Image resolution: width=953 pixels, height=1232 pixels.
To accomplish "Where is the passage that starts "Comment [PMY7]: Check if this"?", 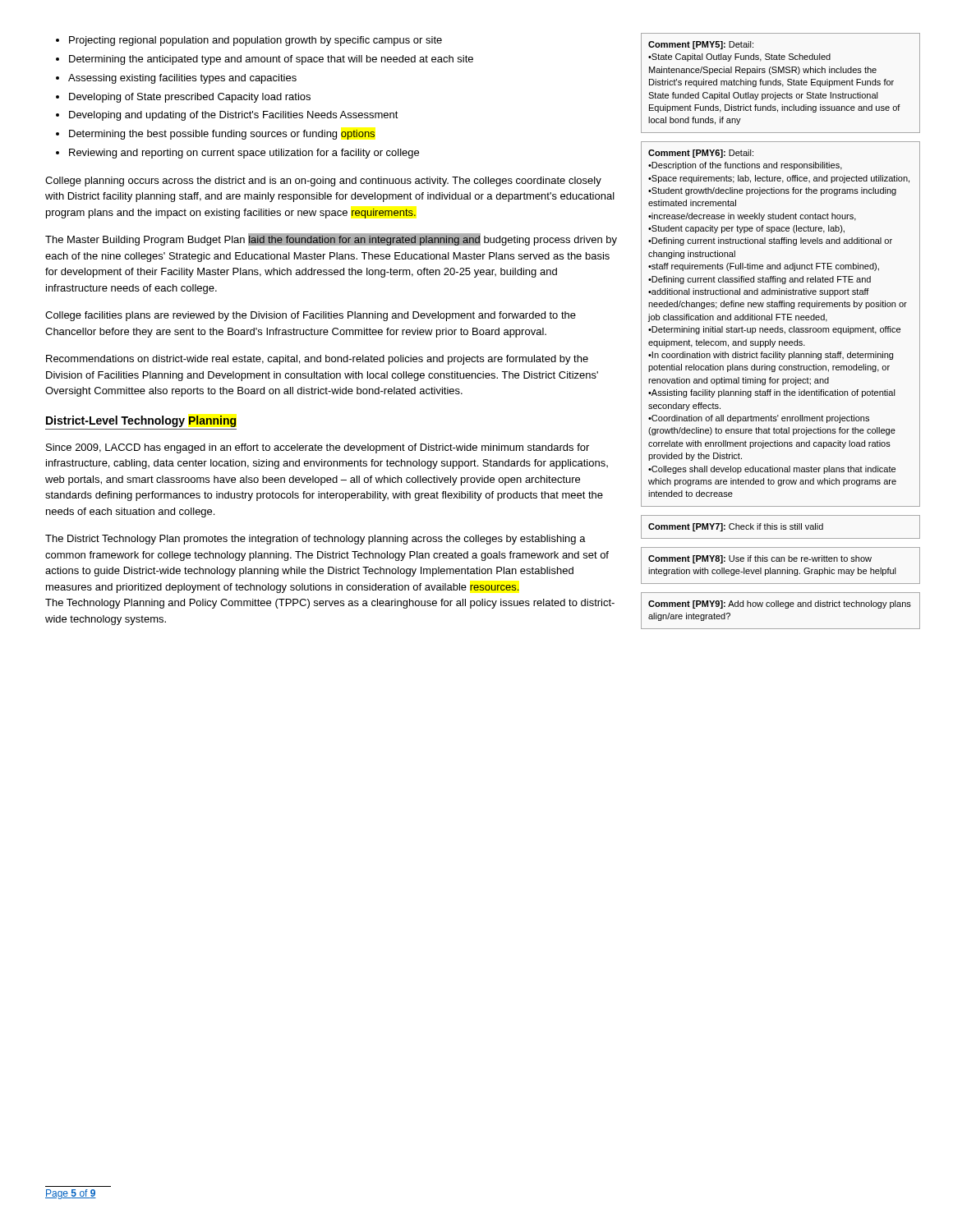I will [x=736, y=526].
